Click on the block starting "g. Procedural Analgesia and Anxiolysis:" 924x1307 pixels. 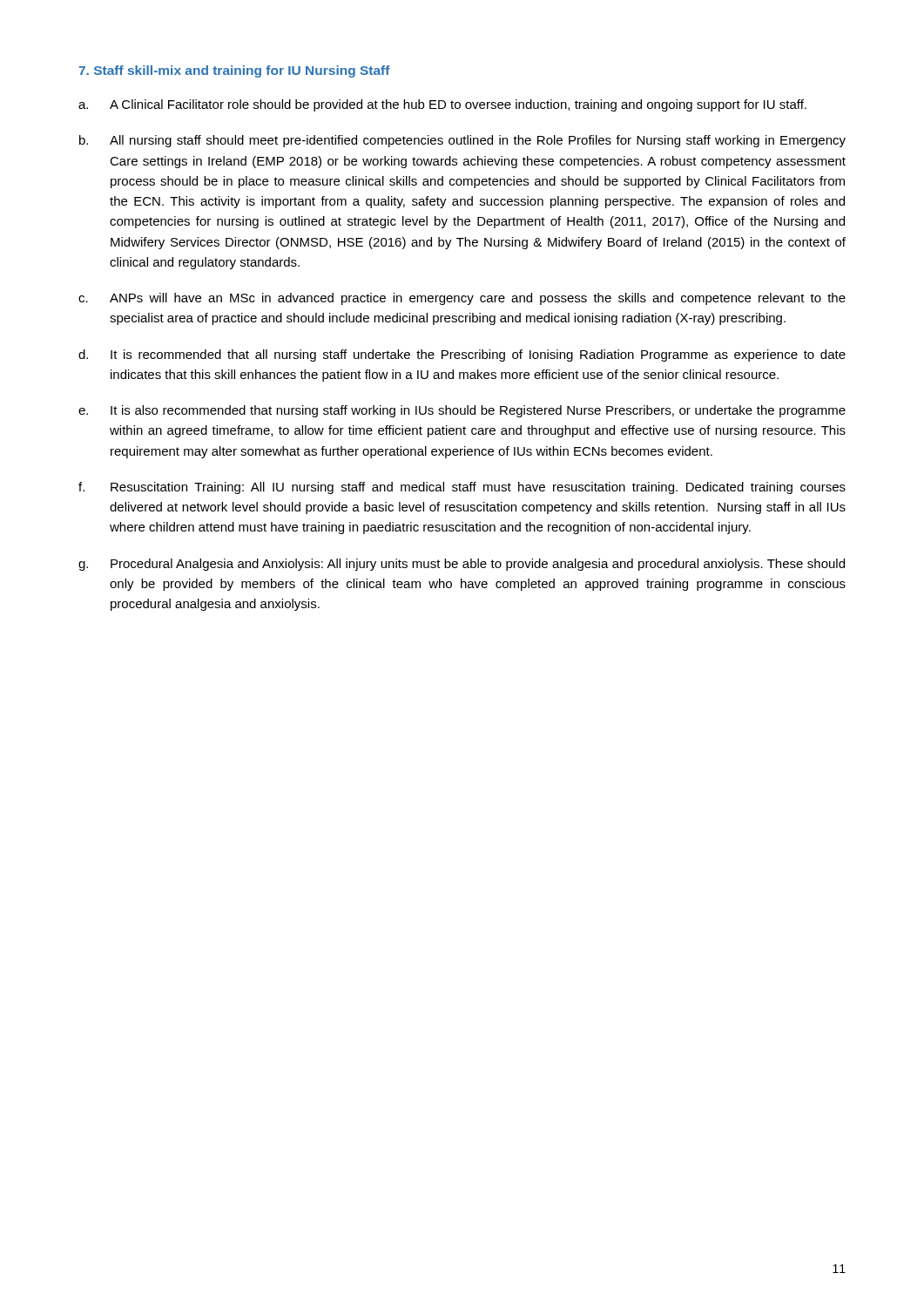click(x=462, y=583)
